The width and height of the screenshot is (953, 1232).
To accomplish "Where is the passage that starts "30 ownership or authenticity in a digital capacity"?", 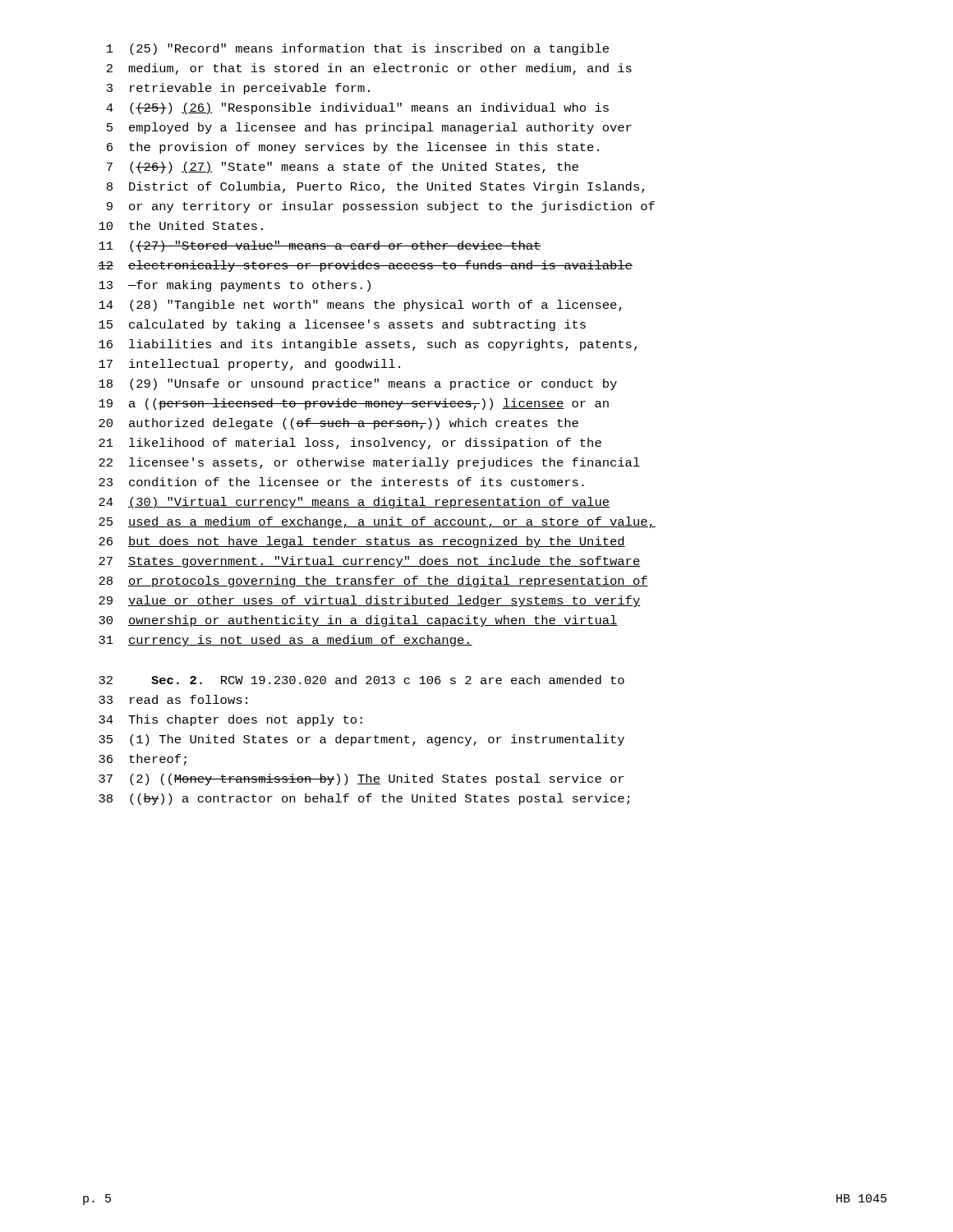I will (485, 621).
